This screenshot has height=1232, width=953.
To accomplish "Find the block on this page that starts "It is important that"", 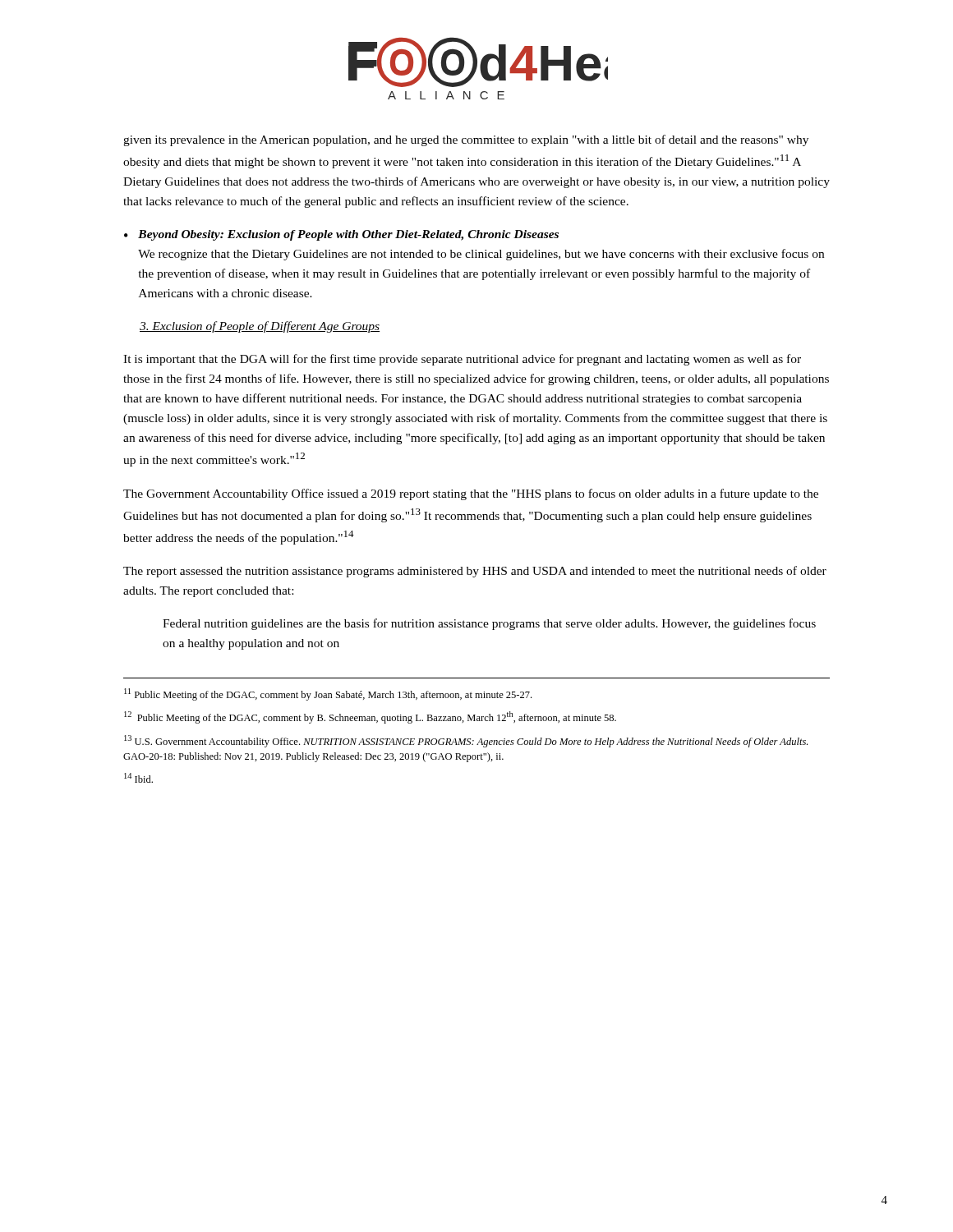I will click(x=476, y=409).
